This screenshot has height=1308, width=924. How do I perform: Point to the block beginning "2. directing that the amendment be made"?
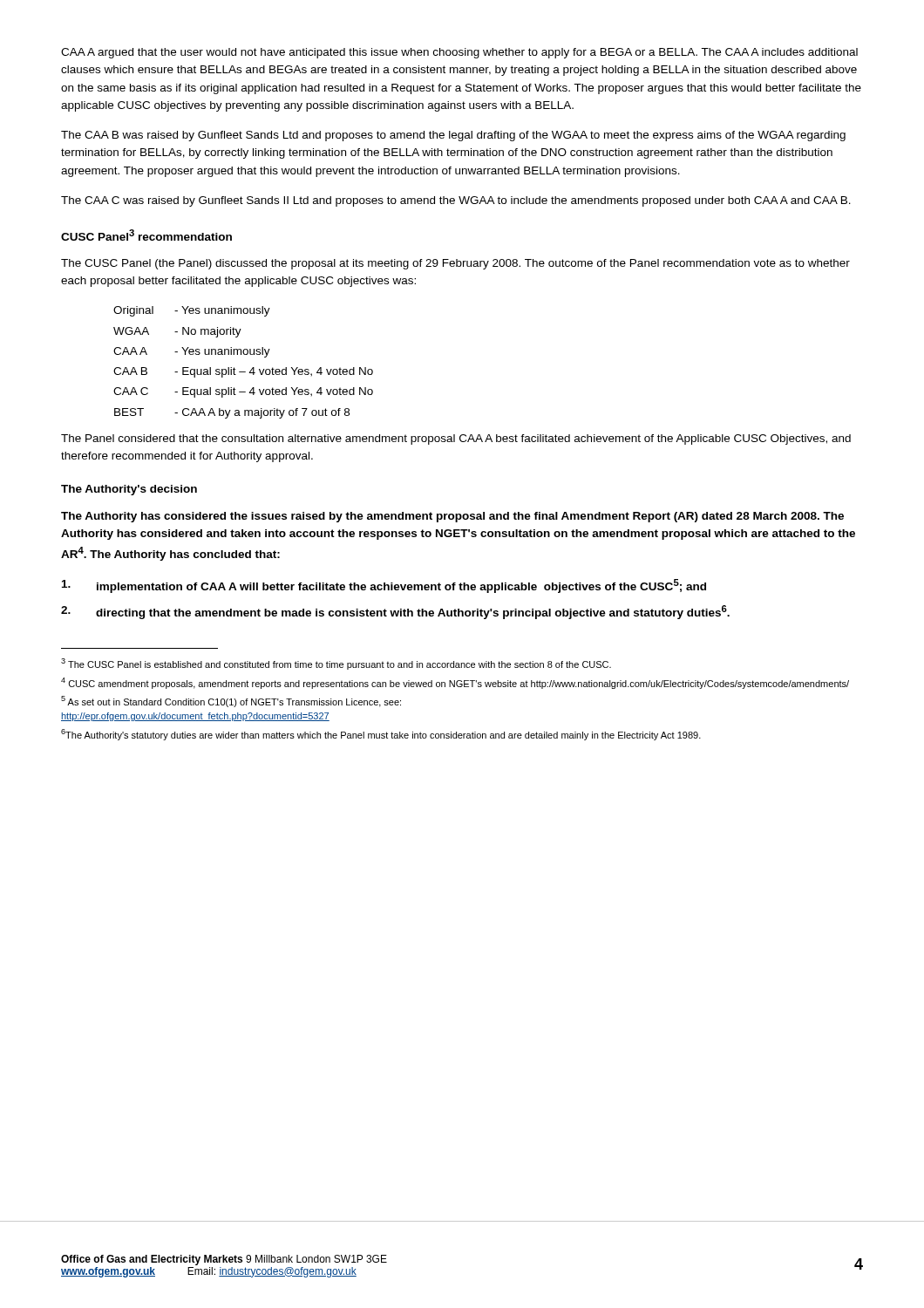pos(462,612)
